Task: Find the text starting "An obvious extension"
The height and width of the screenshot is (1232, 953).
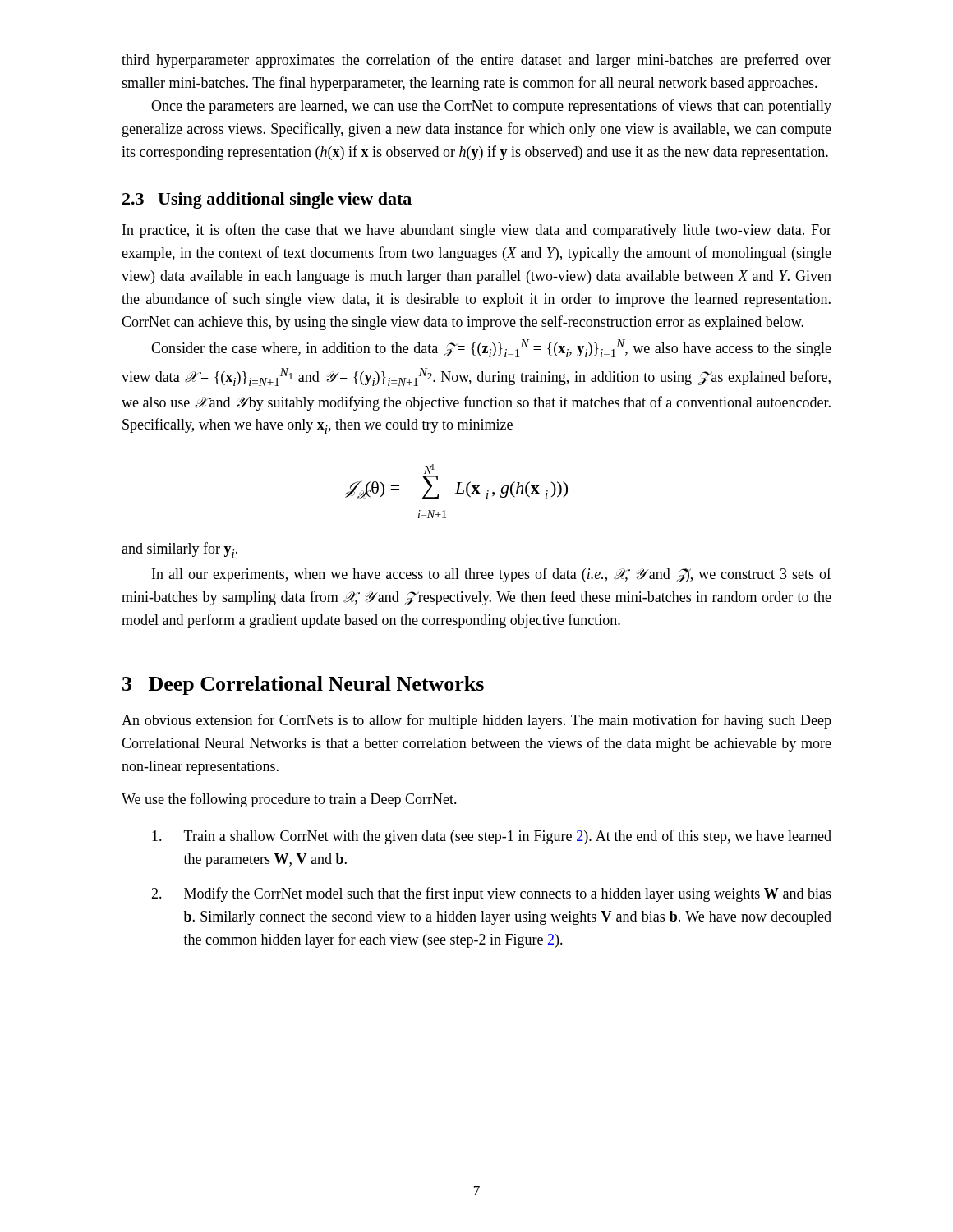Action: coord(476,721)
